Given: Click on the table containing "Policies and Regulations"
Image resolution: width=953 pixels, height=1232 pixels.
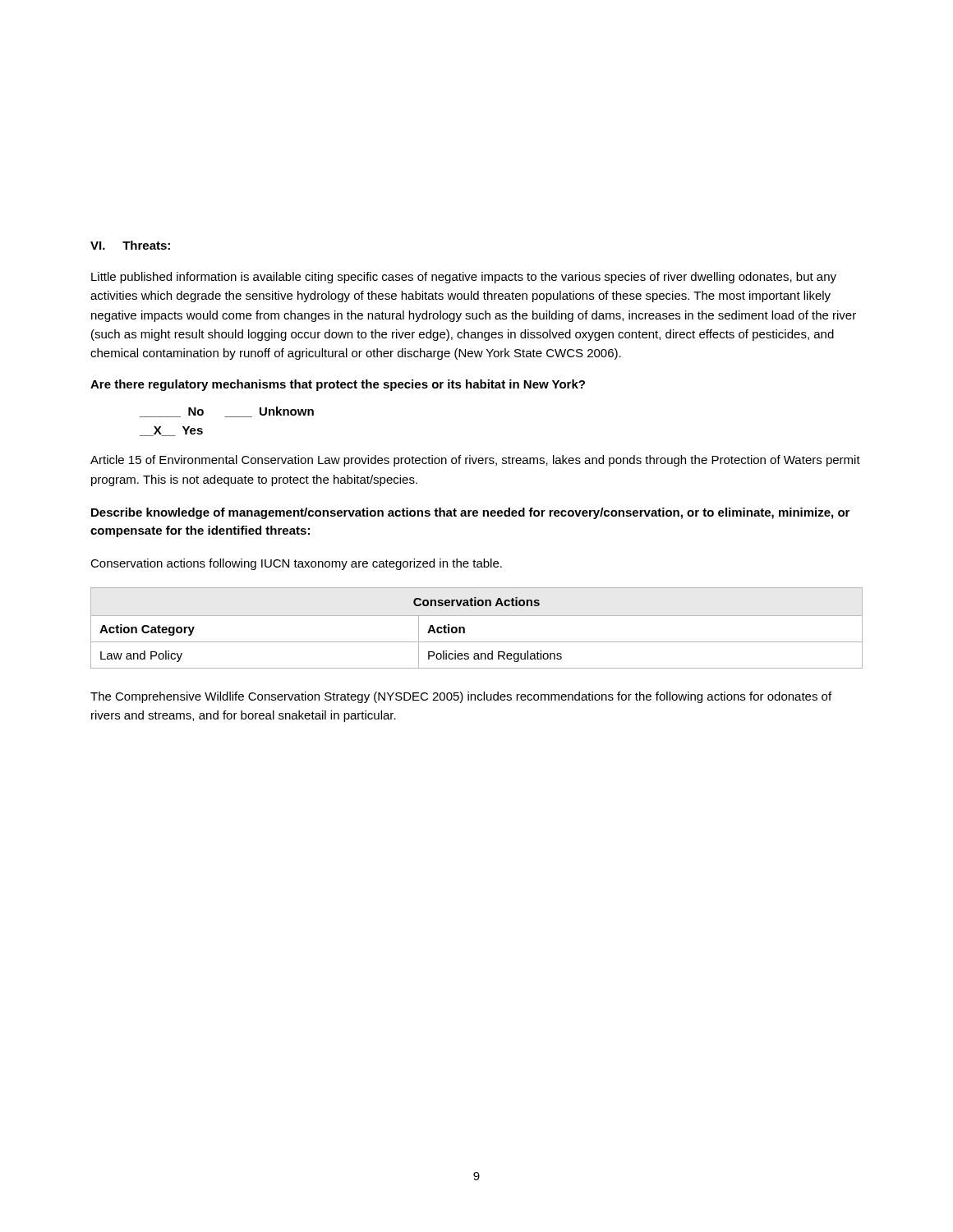Looking at the screenshot, I should (476, 628).
